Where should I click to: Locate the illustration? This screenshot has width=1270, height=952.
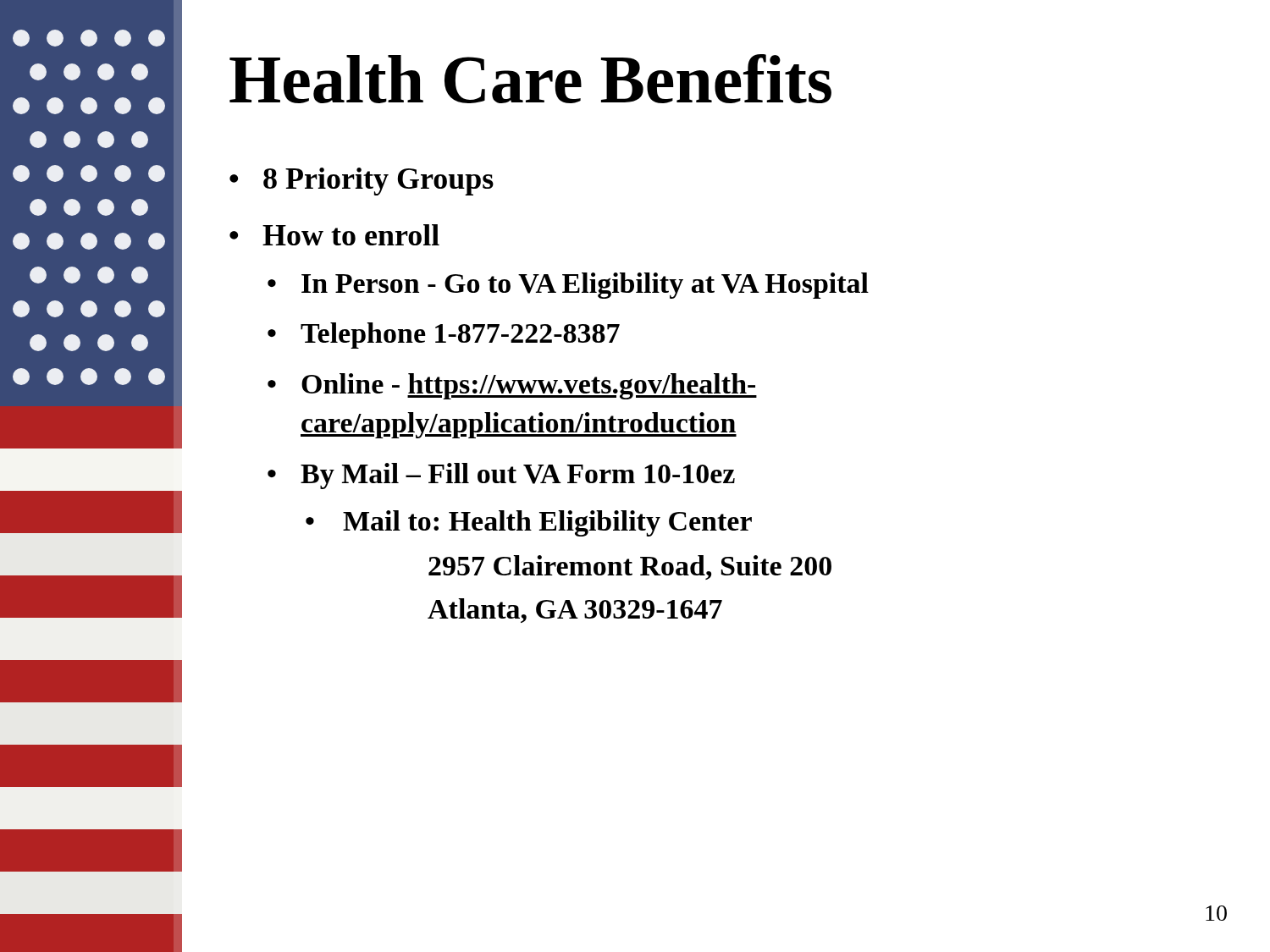point(91,476)
